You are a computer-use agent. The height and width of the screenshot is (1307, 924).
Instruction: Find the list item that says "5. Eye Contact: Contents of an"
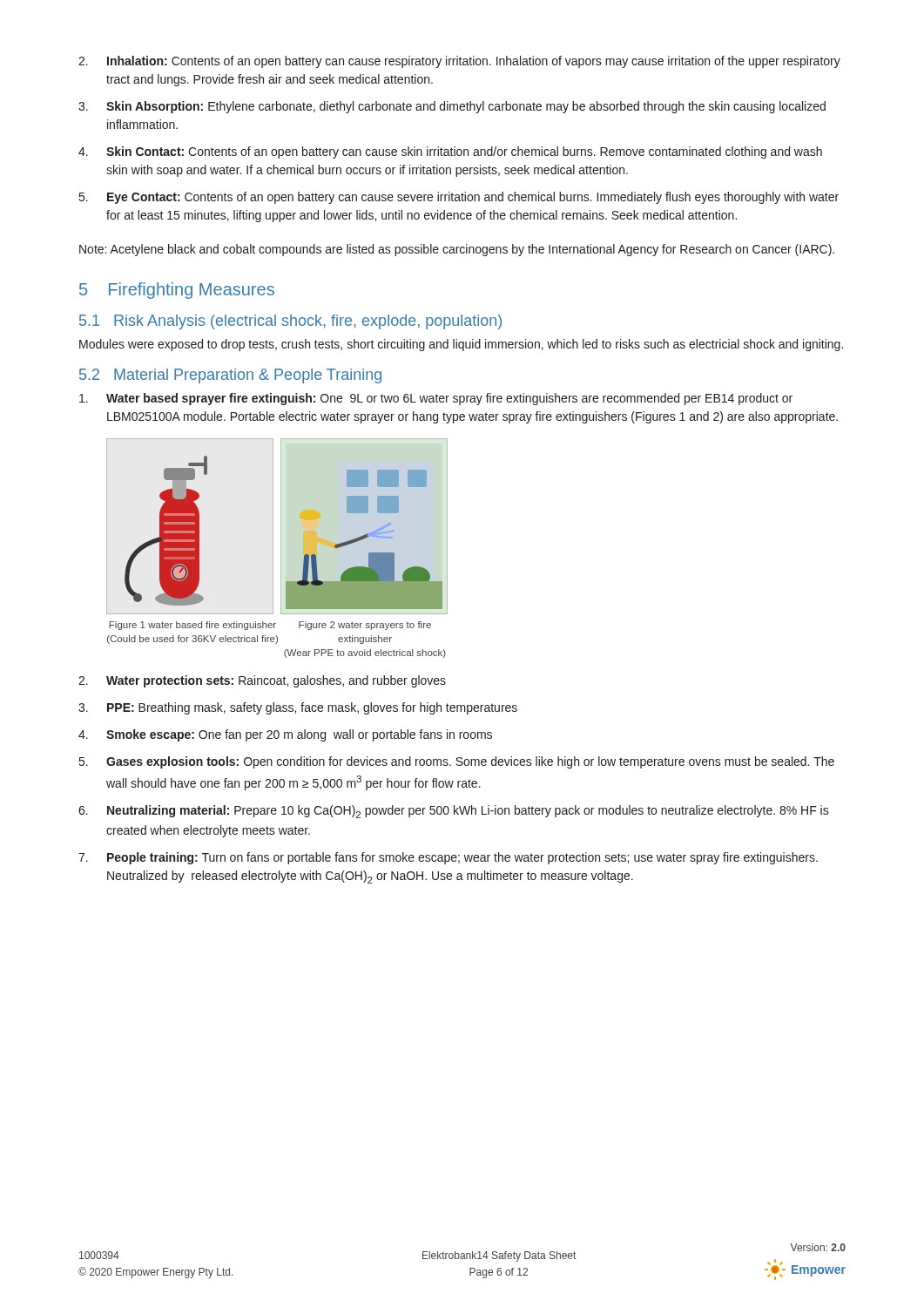coord(462,207)
